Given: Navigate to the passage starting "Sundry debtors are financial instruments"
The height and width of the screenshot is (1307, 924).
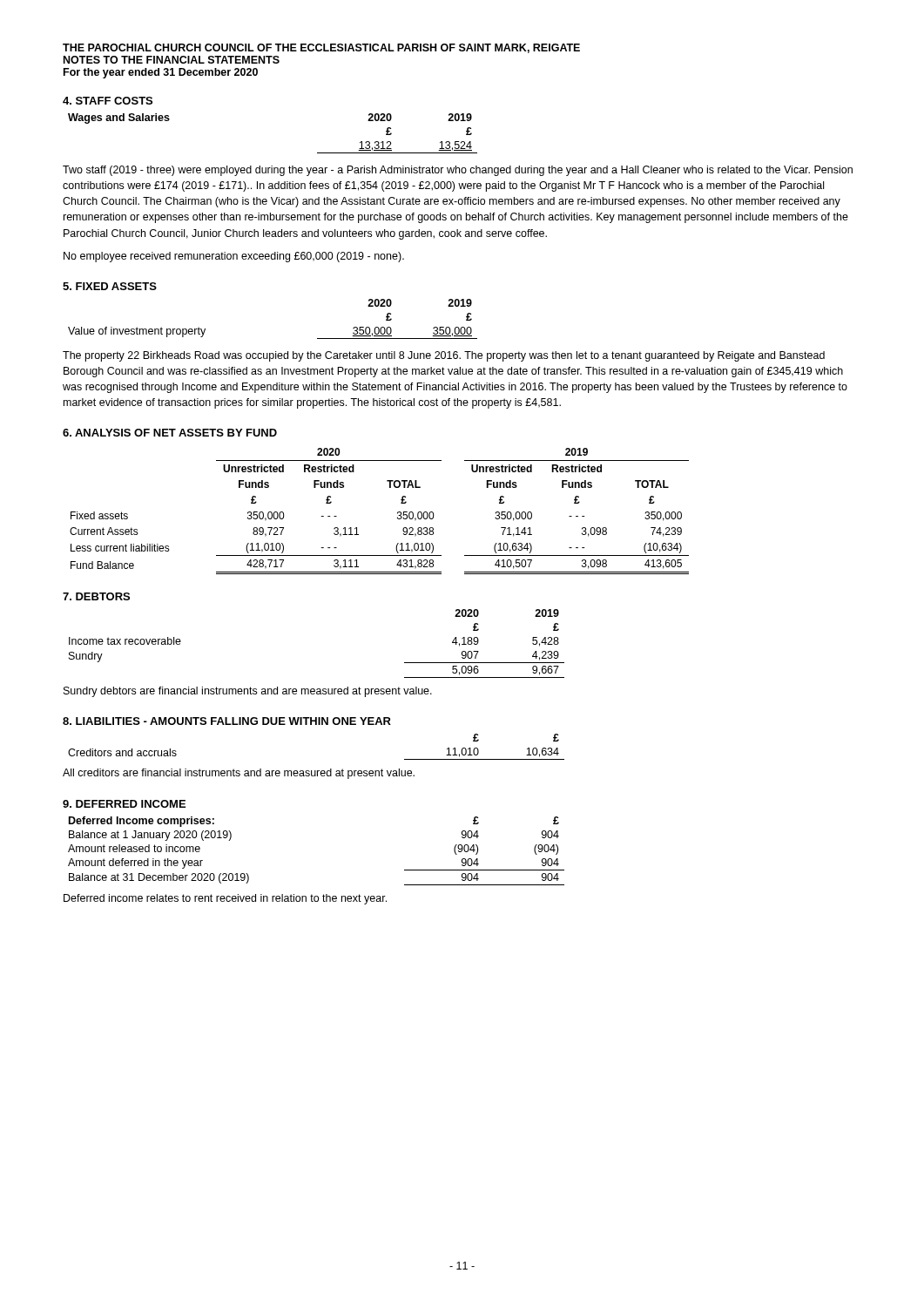Looking at the screenshot, I should coord(248,691).
